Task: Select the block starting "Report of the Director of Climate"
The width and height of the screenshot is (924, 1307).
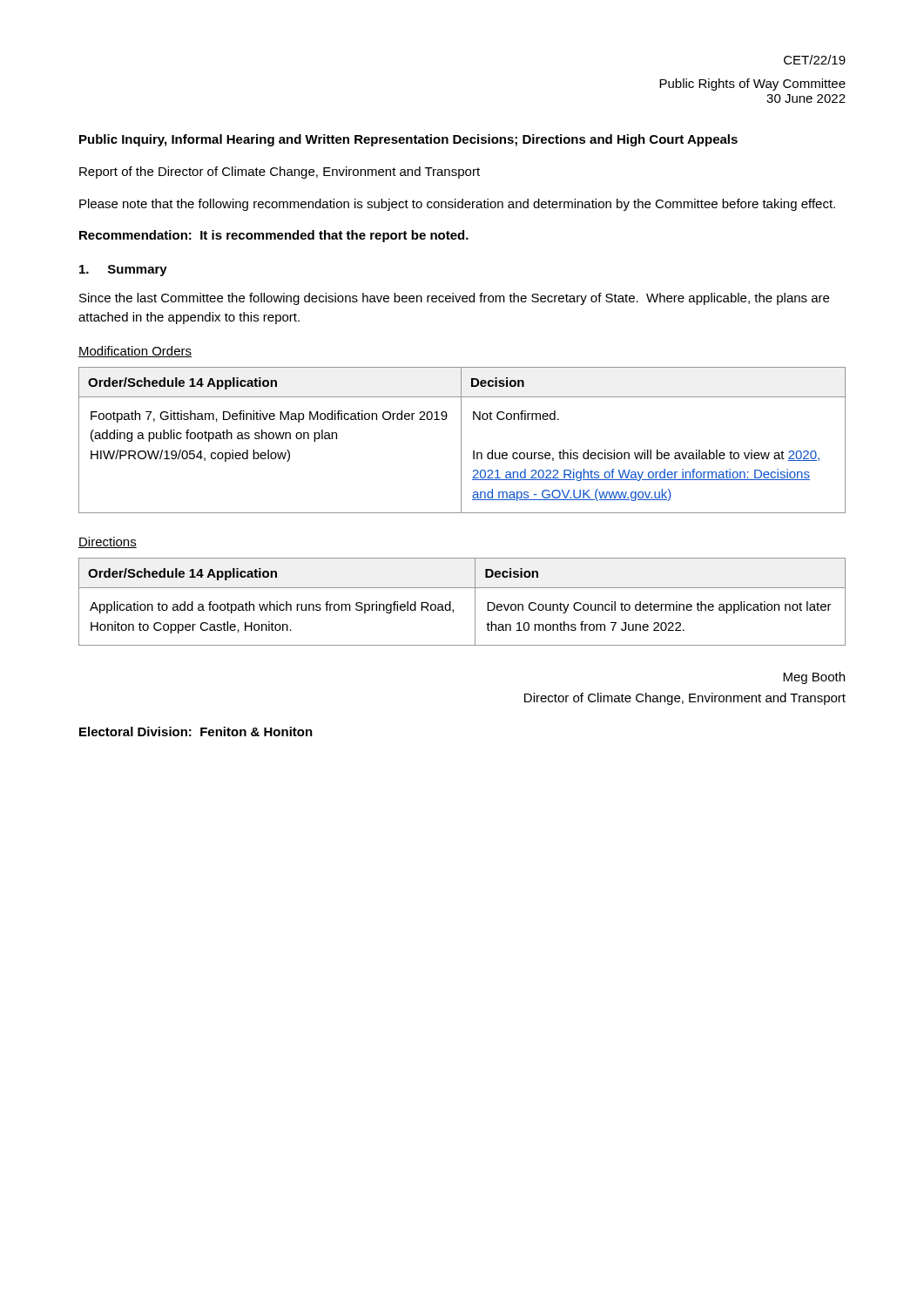Action: pyautogui.click(x=279, y=171)
